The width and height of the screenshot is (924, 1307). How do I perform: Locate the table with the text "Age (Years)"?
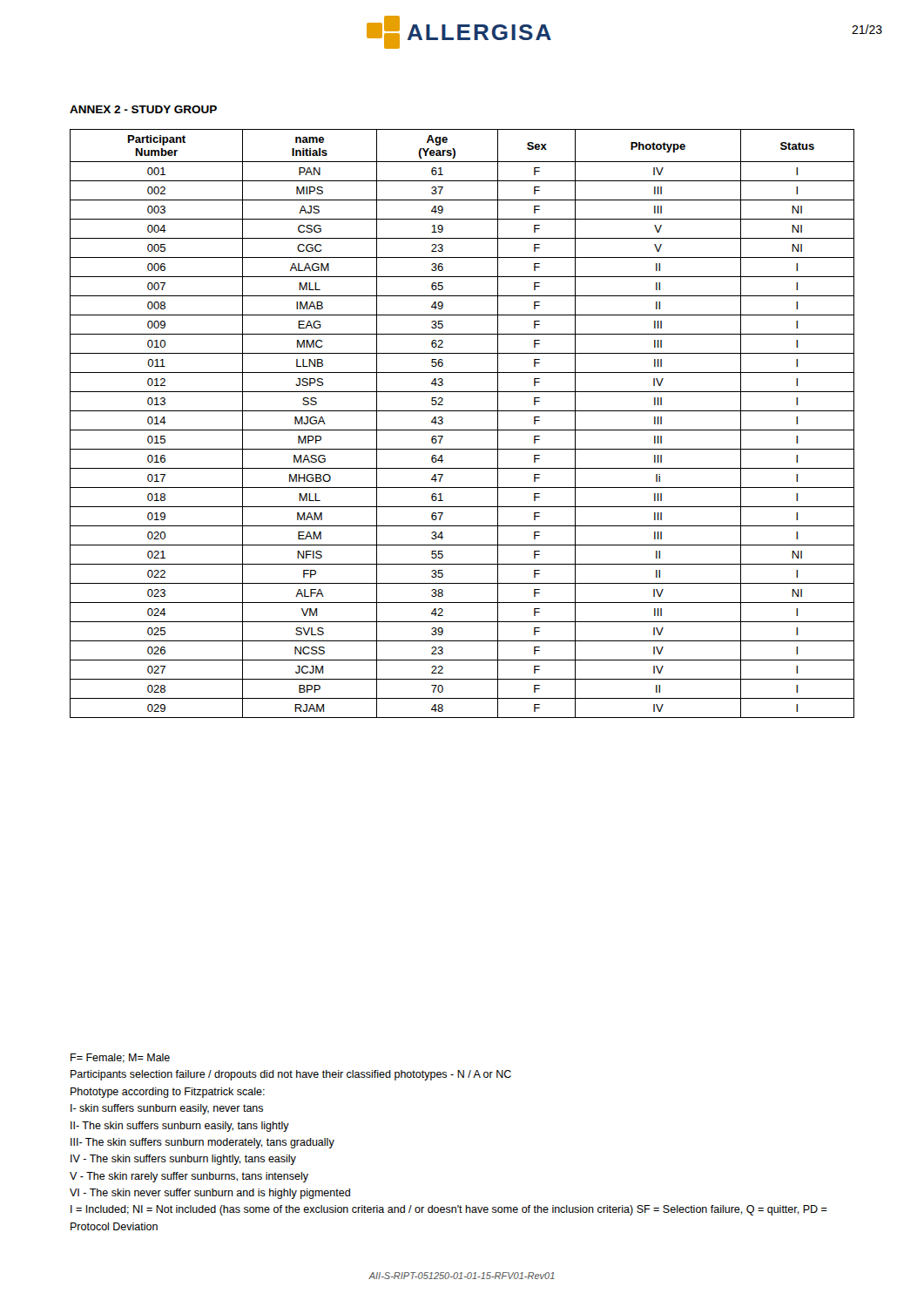coord(462,423)
